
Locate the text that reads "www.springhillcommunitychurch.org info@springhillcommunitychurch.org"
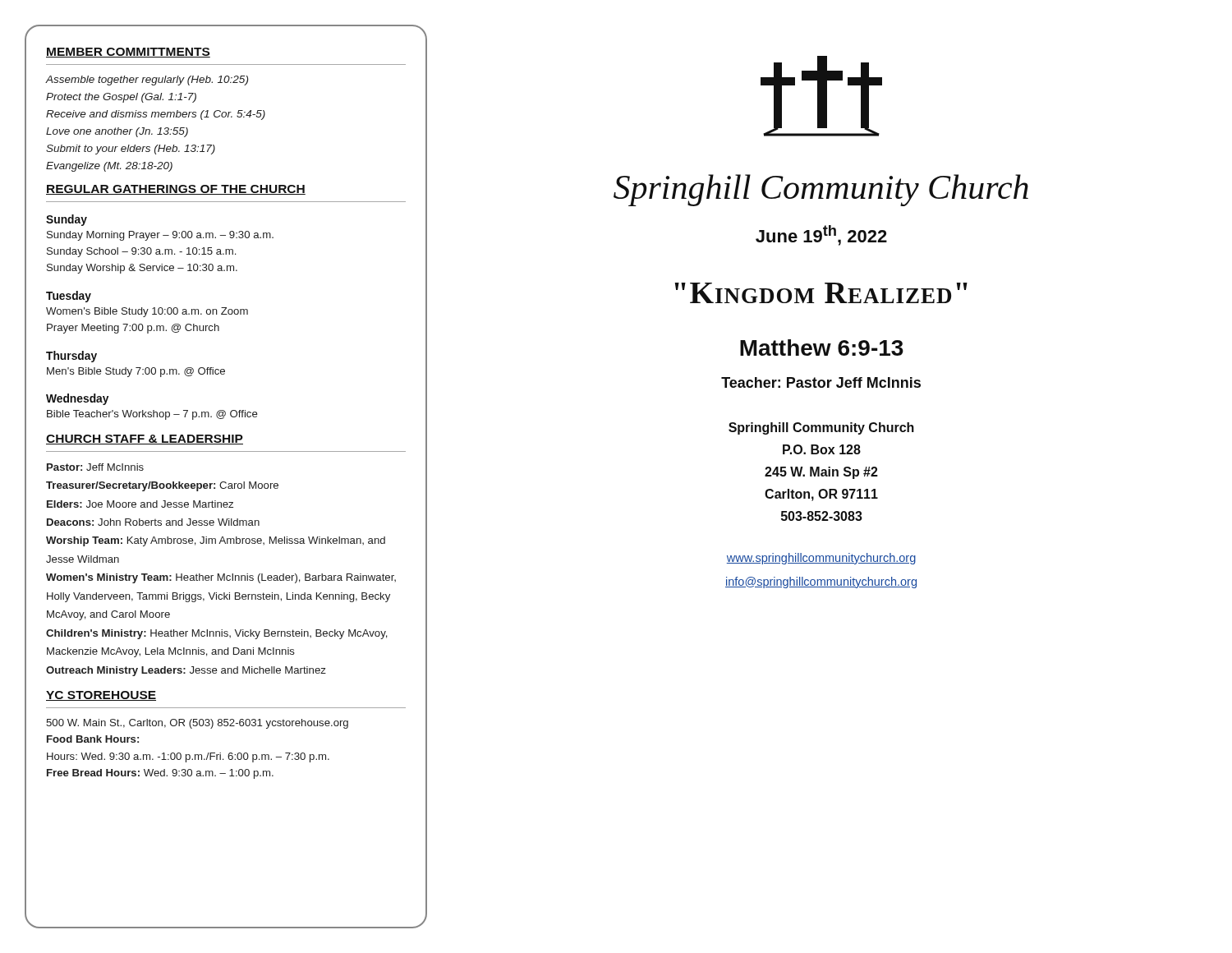(x=821, y=570)
